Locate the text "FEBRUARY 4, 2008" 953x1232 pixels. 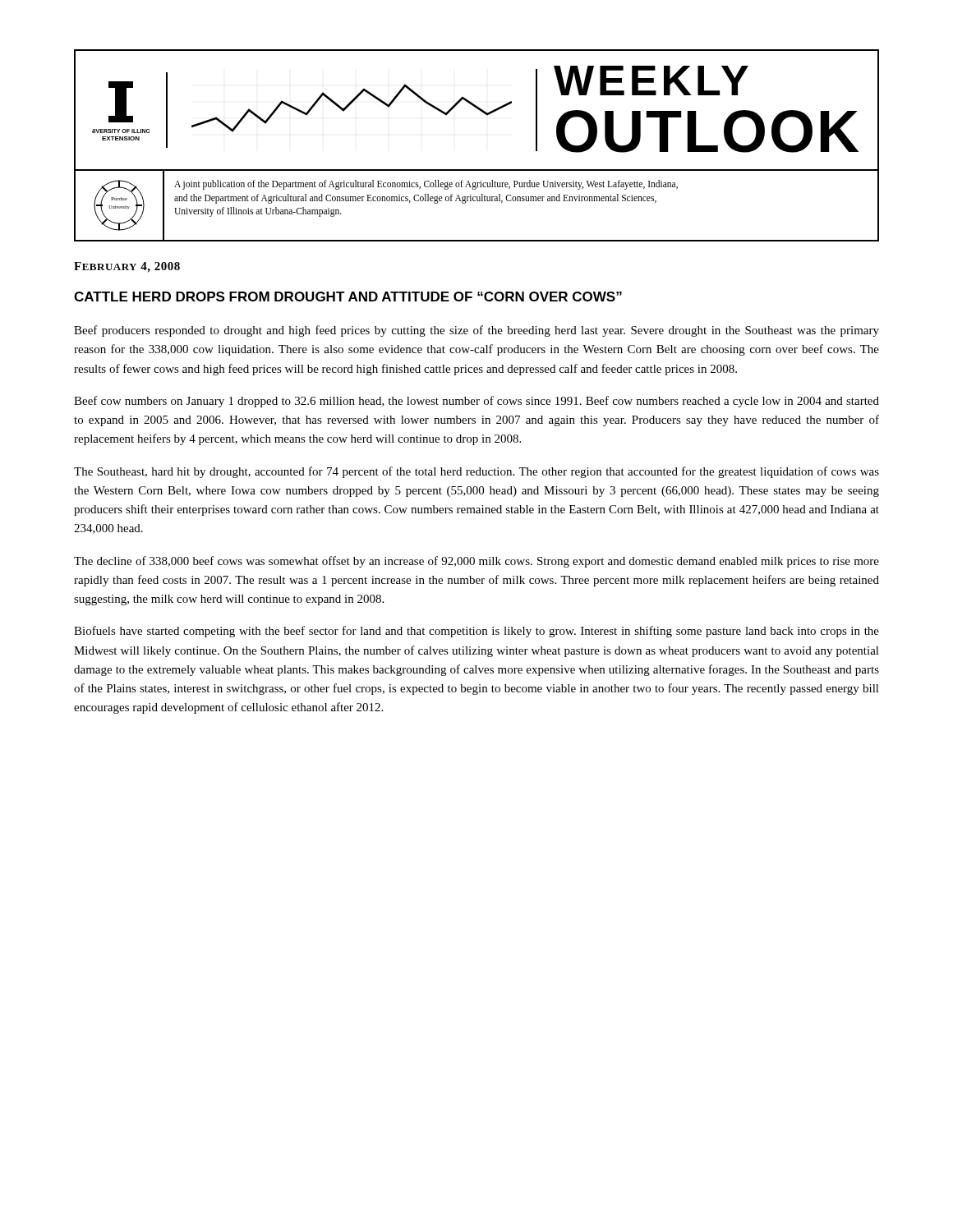pos(127,266)
